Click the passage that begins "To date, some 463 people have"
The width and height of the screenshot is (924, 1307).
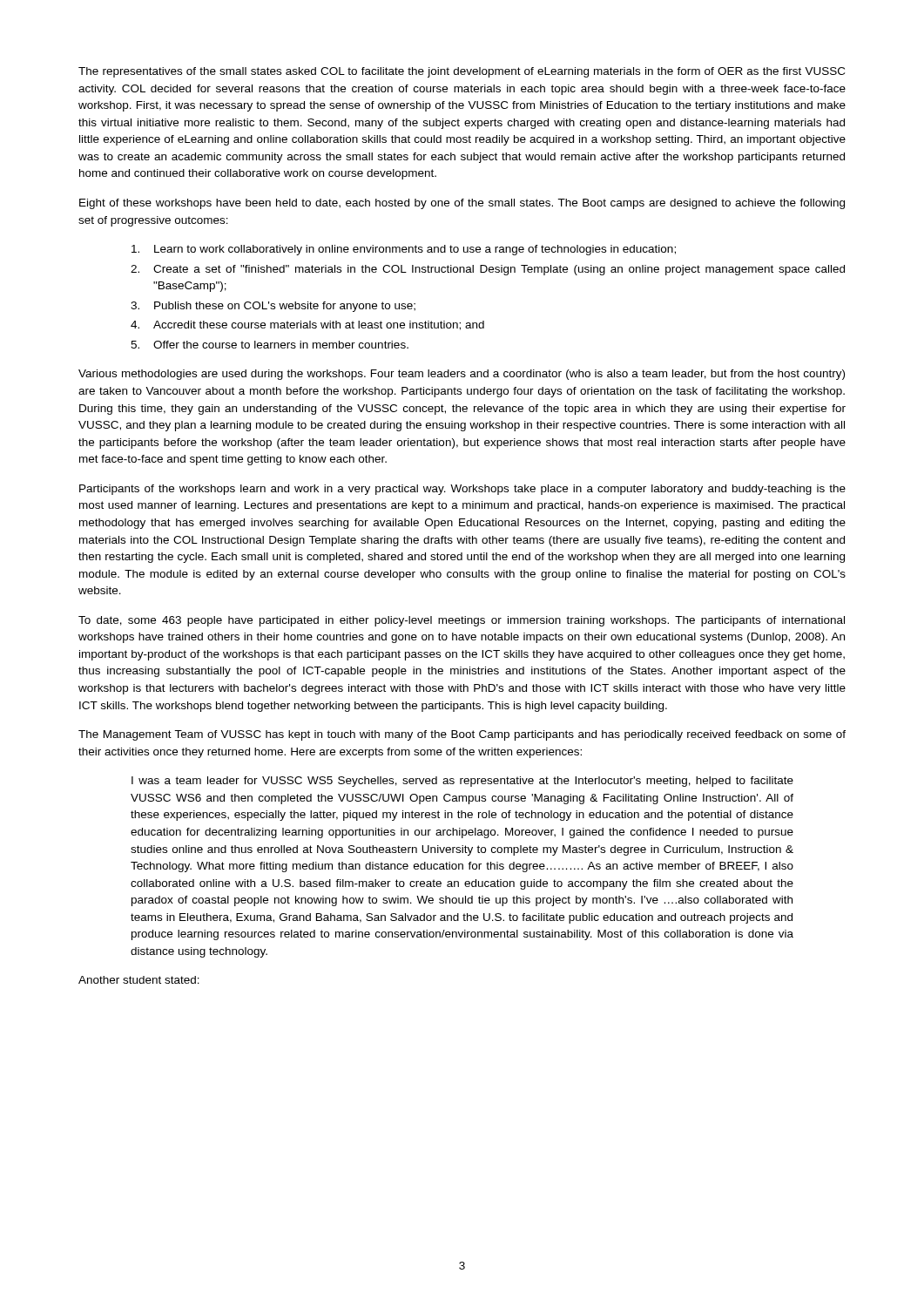(462, 662)
